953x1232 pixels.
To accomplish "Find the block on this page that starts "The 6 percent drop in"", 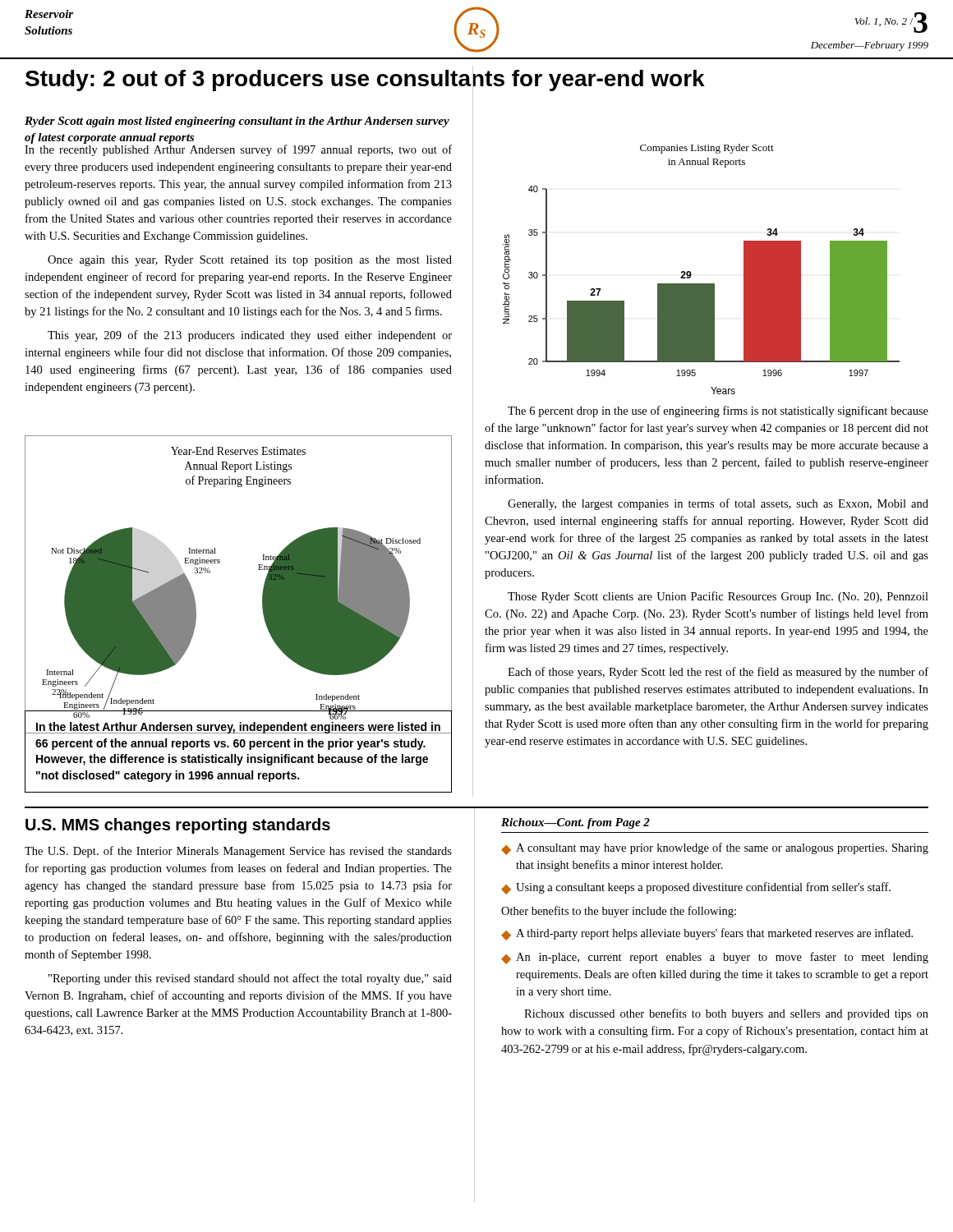I will pos(707,446).
